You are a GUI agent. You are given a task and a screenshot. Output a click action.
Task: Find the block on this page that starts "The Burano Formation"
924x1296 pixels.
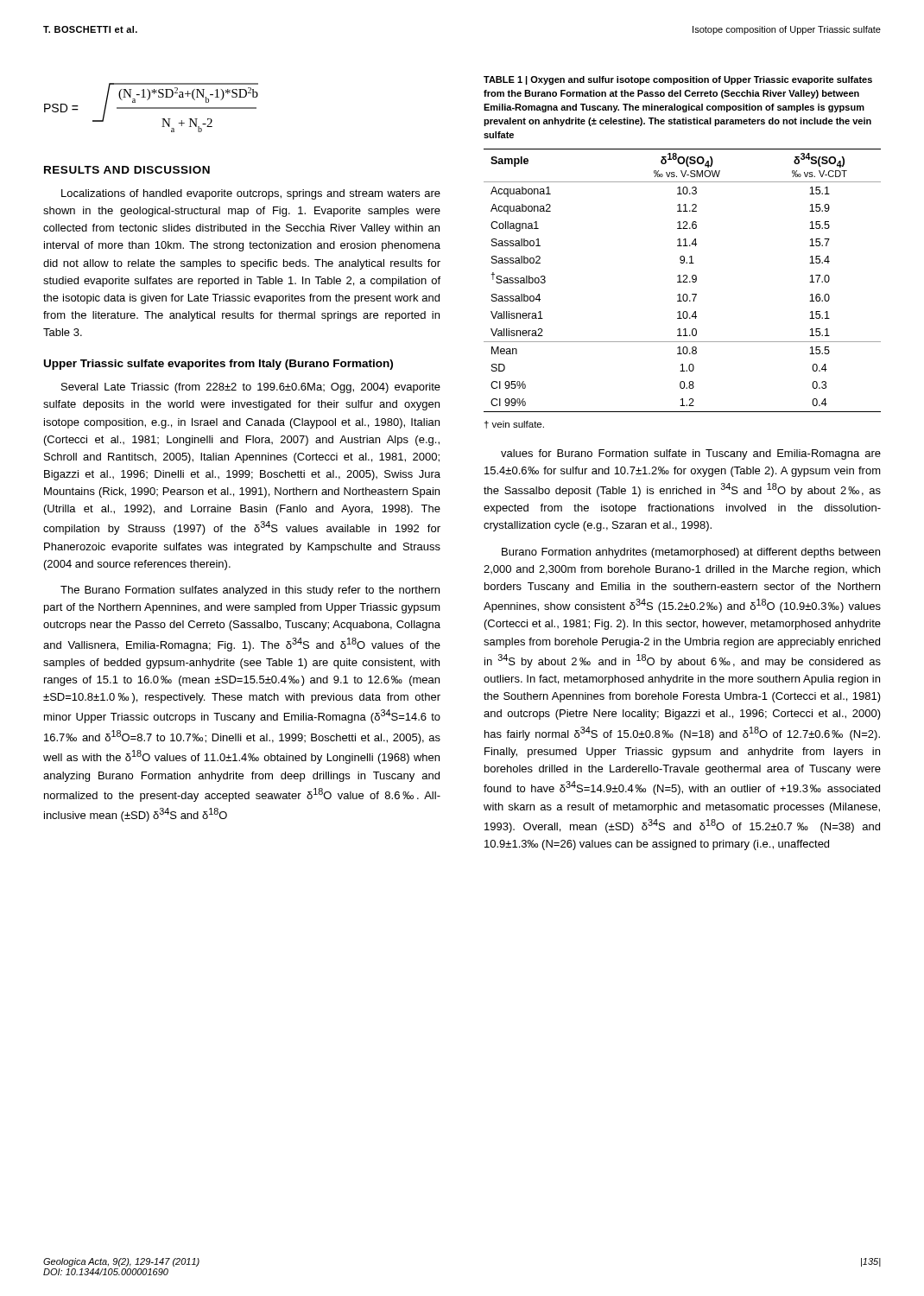(242, 703)
